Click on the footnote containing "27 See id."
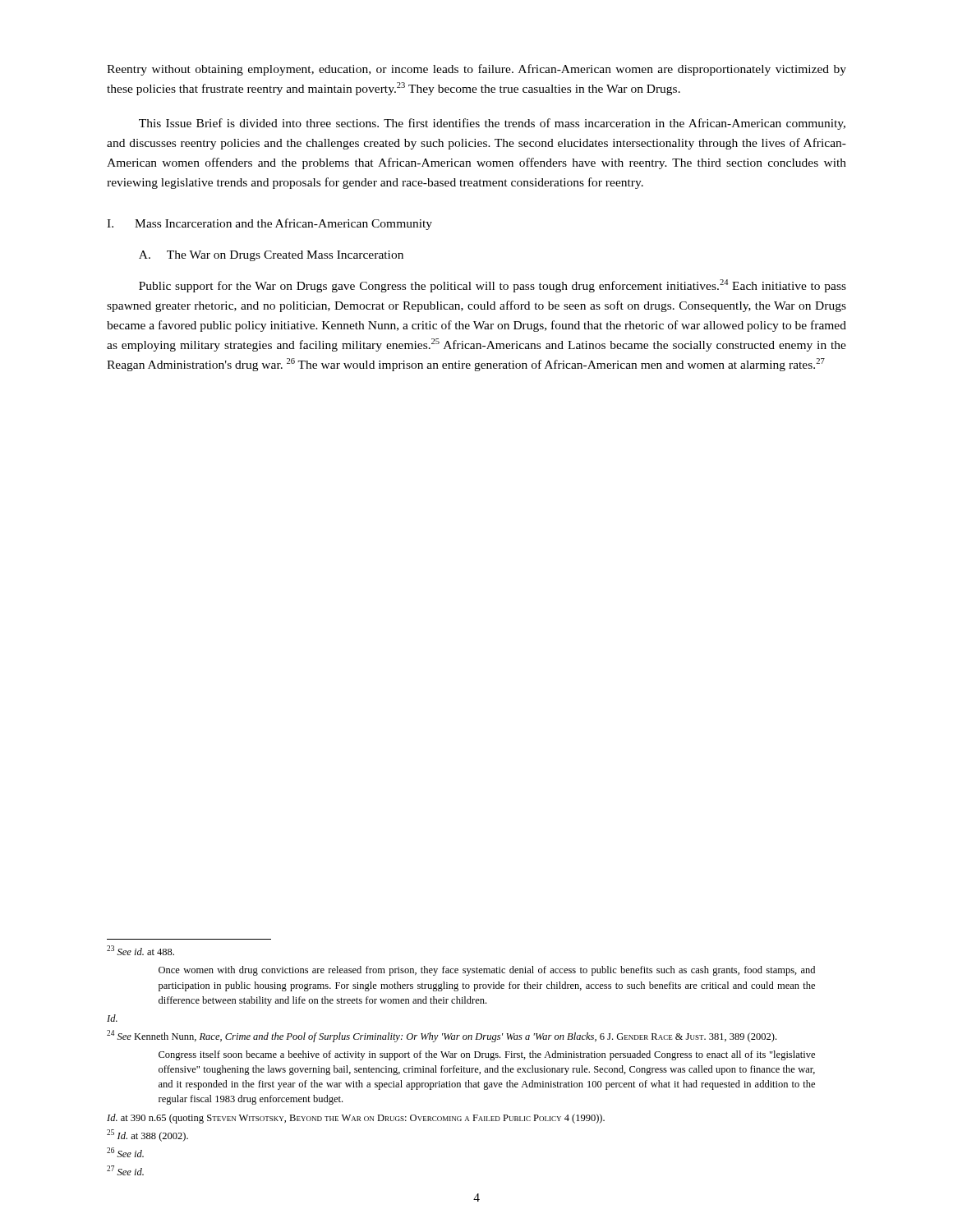 [x=126, y=1171]
